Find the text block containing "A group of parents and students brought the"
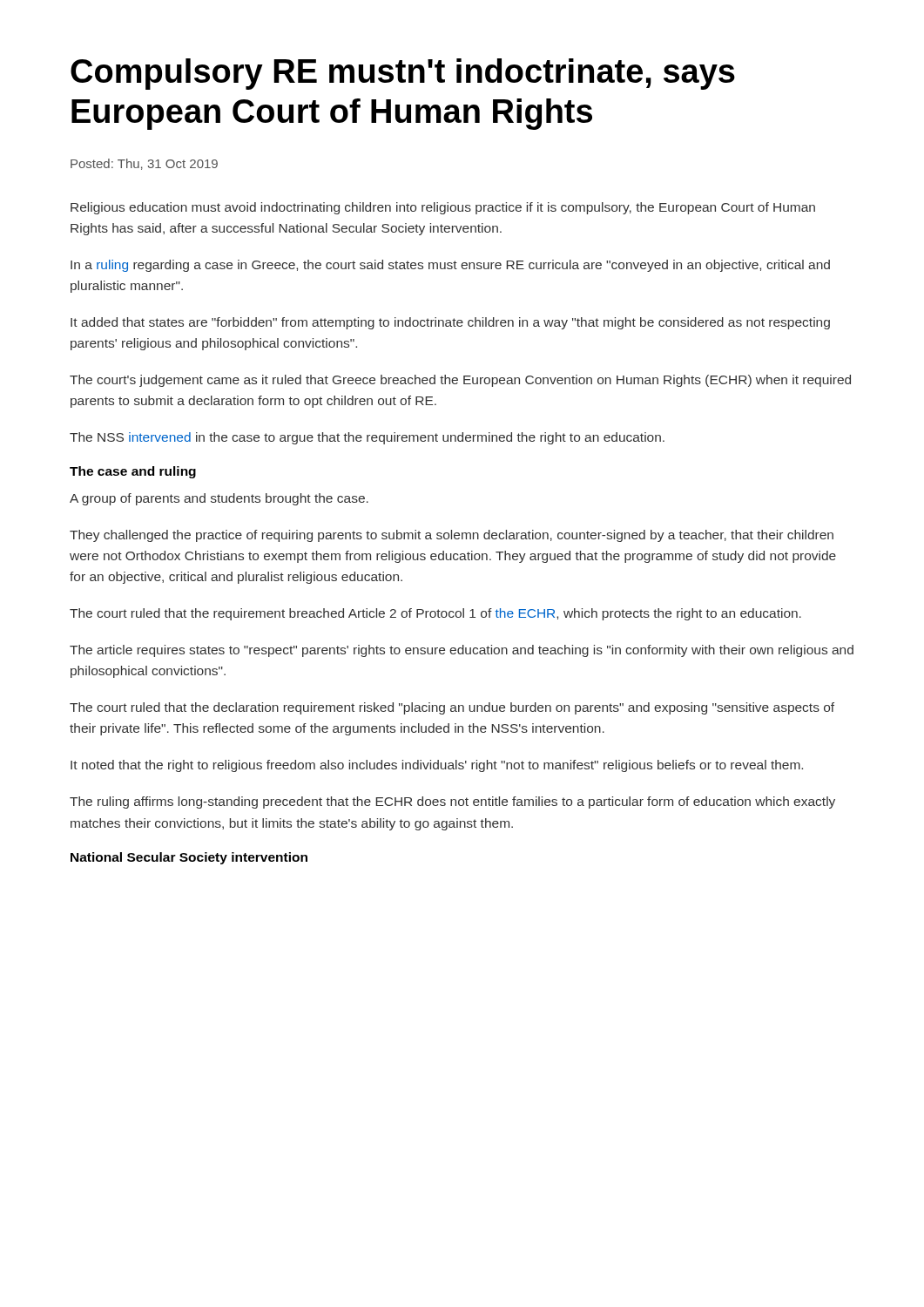The width and height of the screenshot is (924, 1307). 219,498
